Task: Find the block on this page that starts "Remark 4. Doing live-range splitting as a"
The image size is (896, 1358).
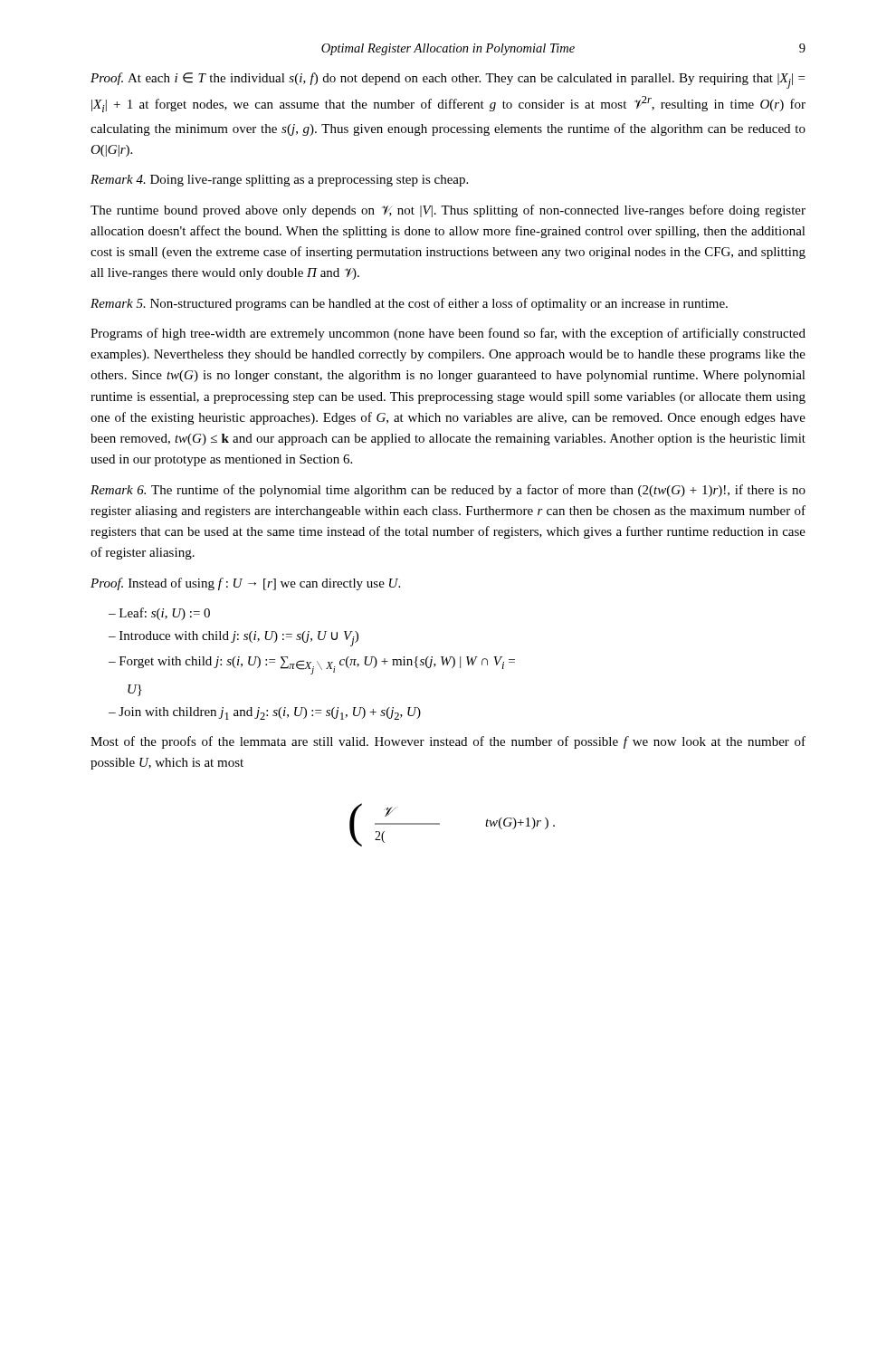Action: coord(448,180)
